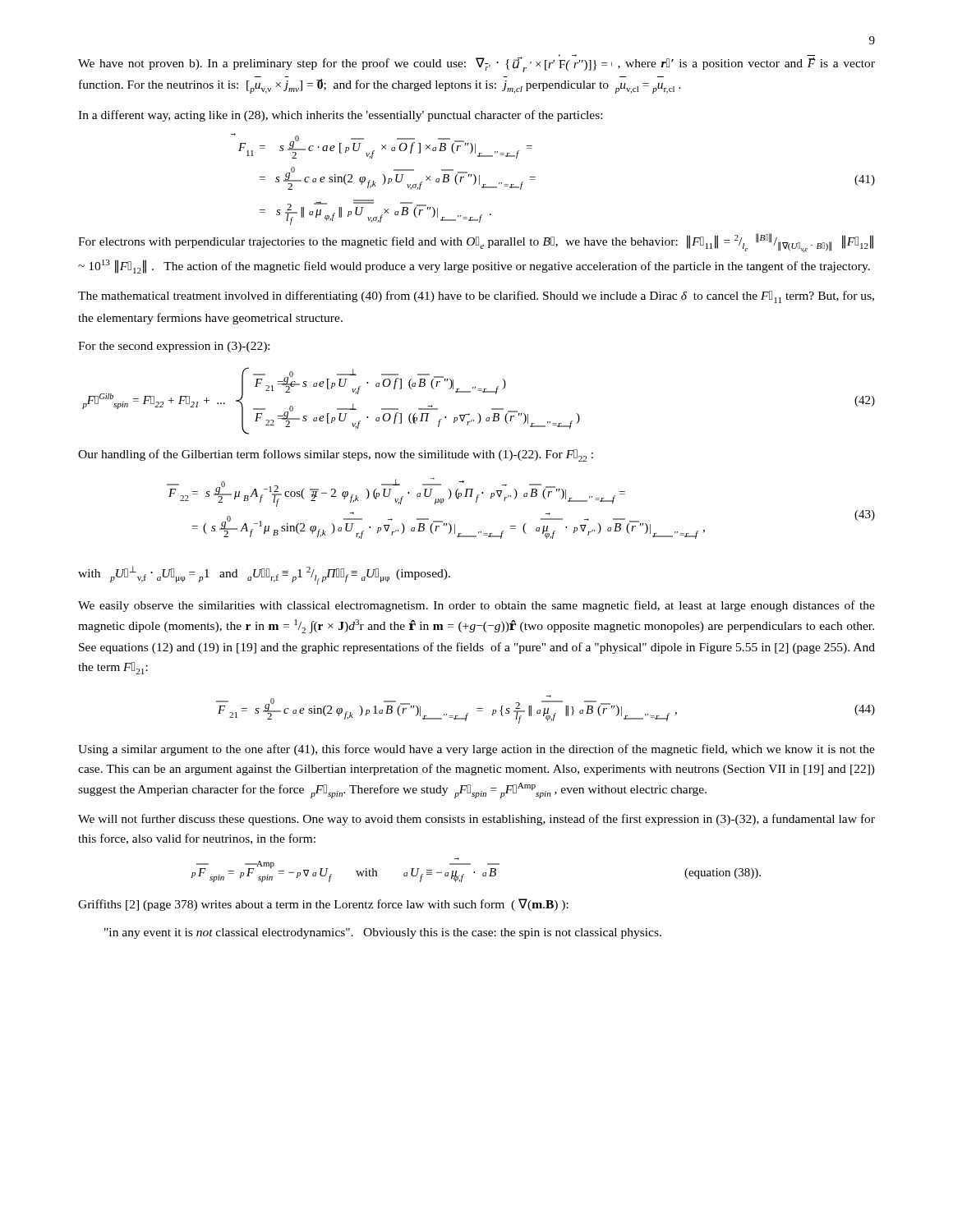
Task: Select the text block that reads "Using a similar argument to the"
Action: click(476, 770)
